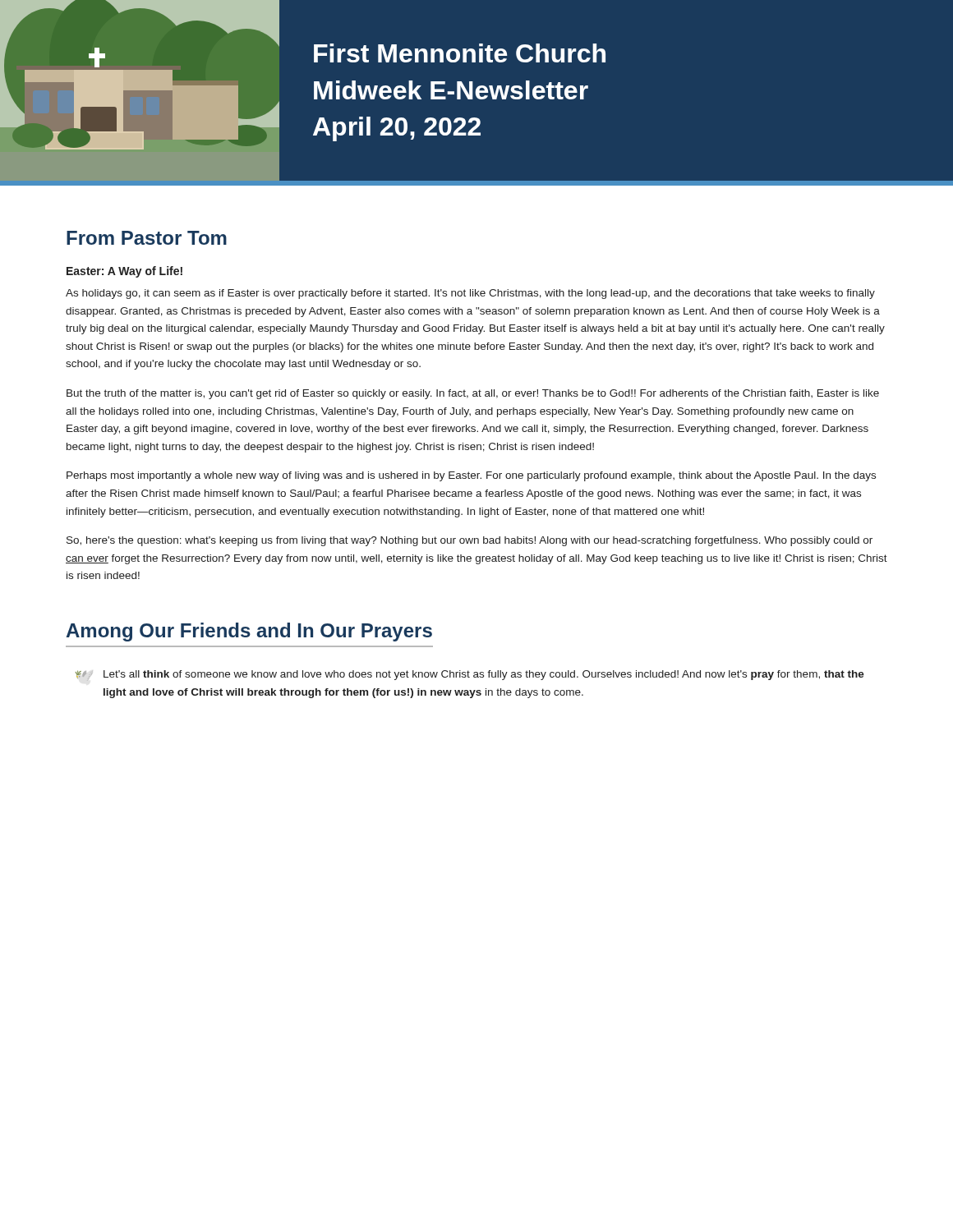This screenshot has width=953, height=1232.
Task: Click on the passage starting "Easter: A Way of"
Action: coord(125,271)
